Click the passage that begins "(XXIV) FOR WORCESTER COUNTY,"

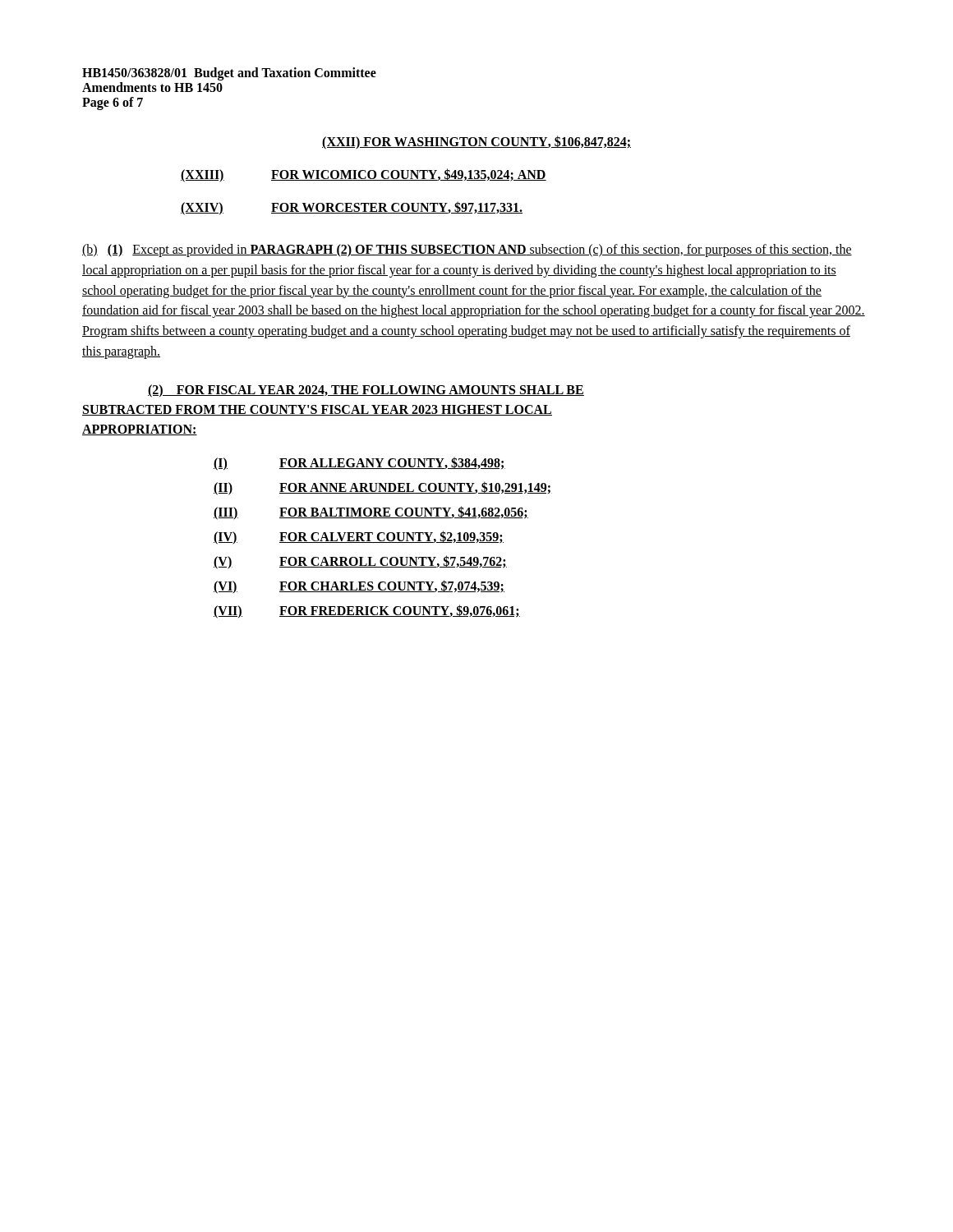click(352, 208)
